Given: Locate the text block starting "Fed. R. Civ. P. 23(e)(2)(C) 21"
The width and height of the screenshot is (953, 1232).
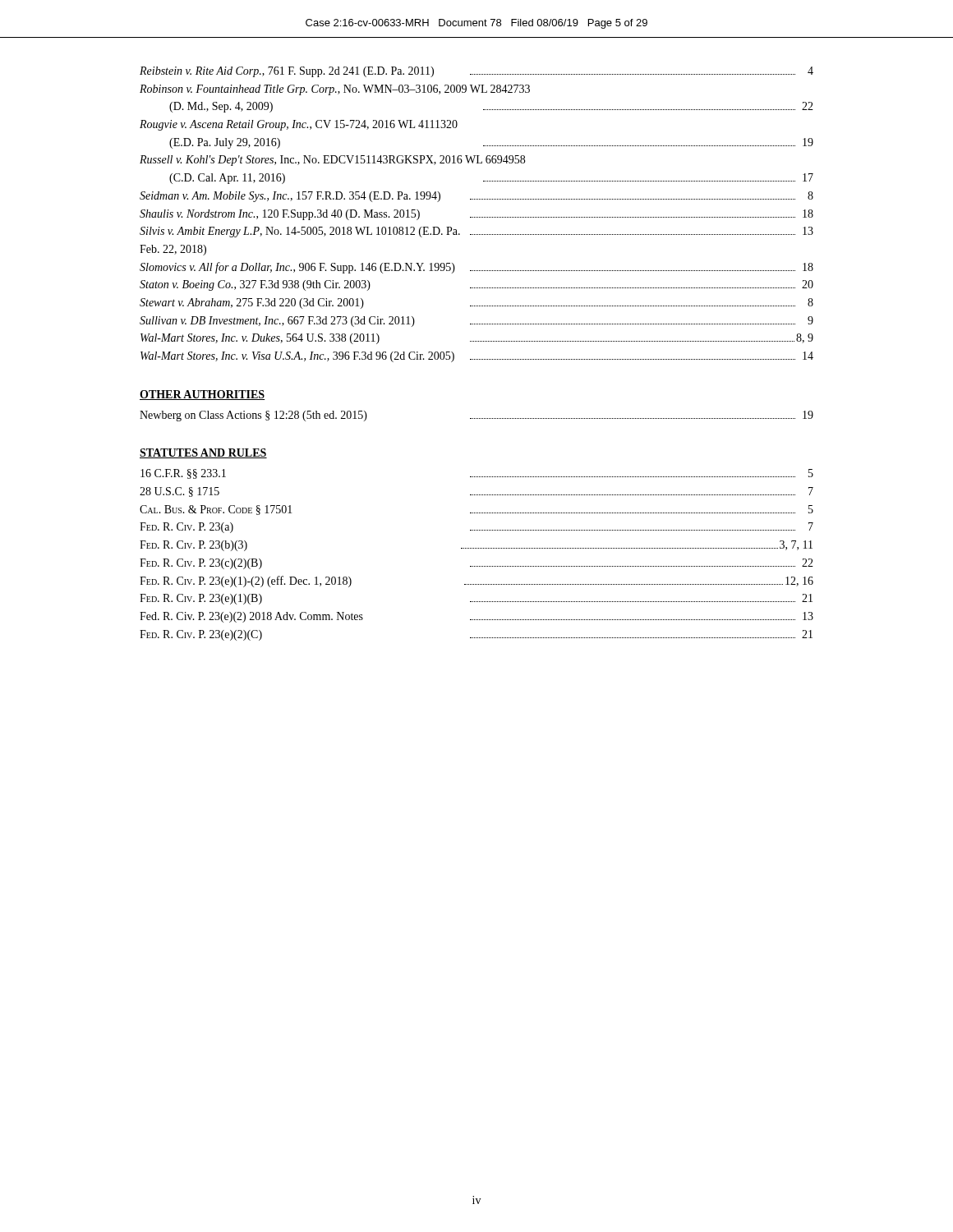Looking at the screenshot, I should click(476, 634).
